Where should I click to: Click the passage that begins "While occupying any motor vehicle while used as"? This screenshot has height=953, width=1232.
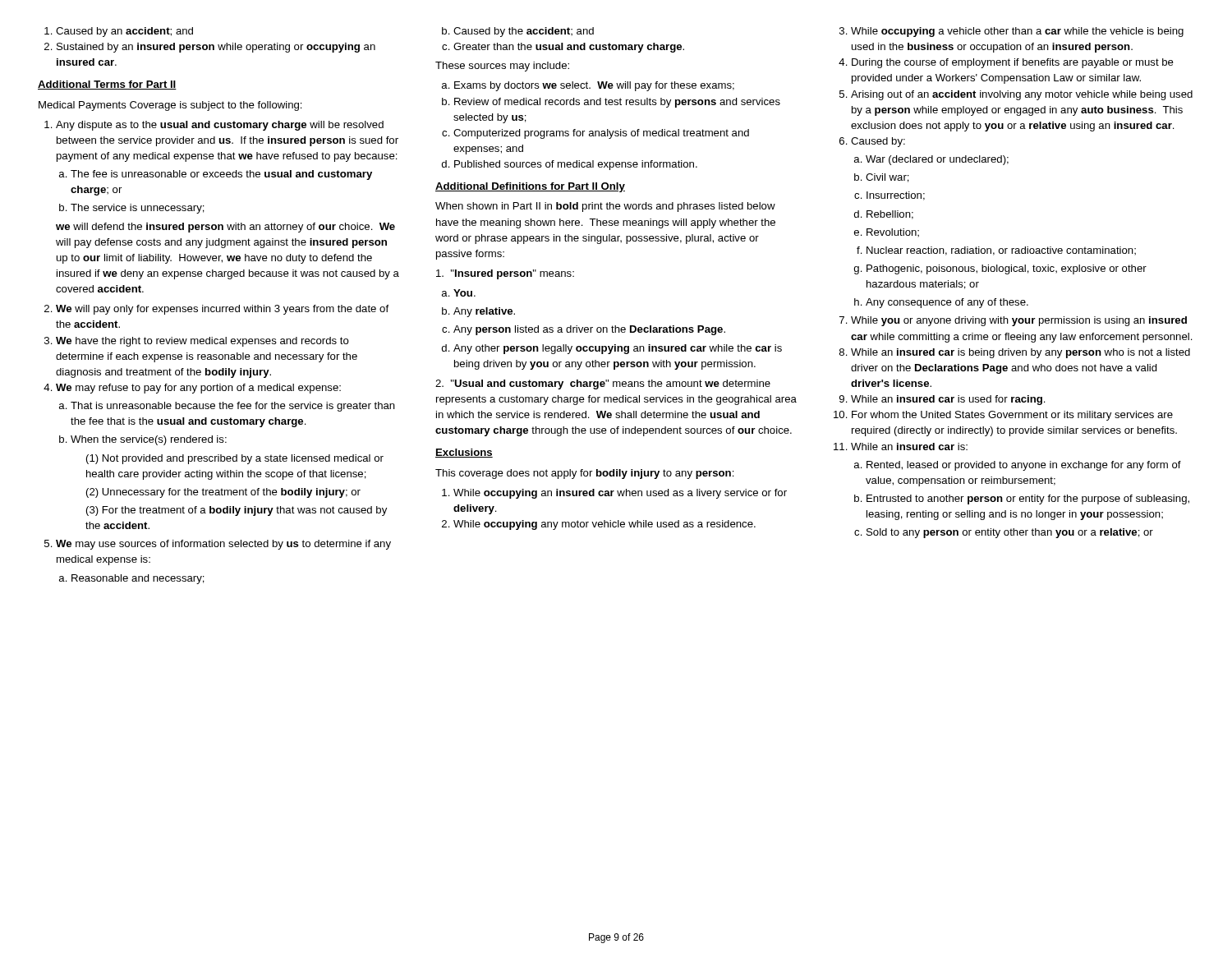tap(605, 524)
